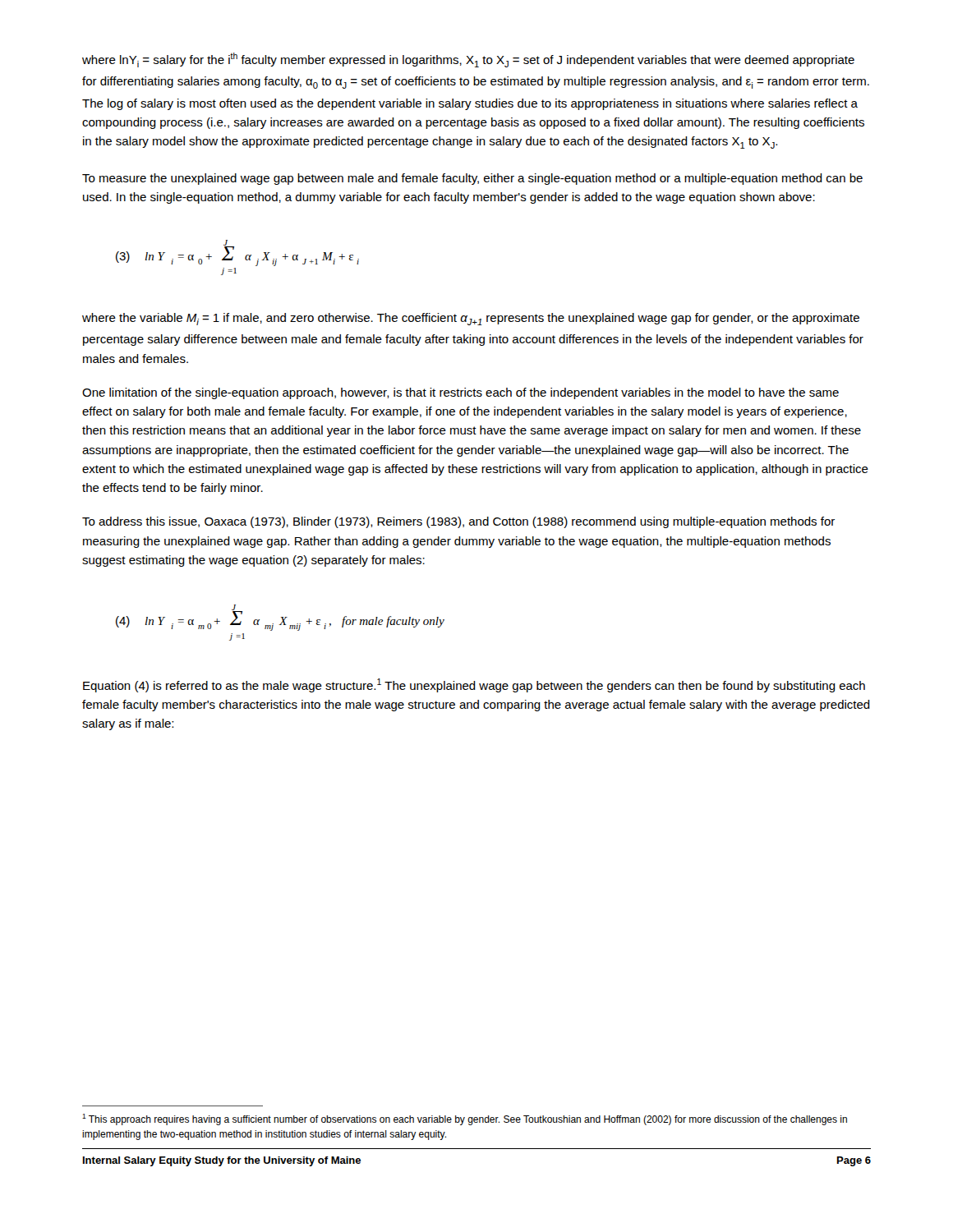Image resolution: width=953 pixels, height=1232 pixels.
Task: Point to the block beginning "To measure the unexplained wage"
Action: 473,187
